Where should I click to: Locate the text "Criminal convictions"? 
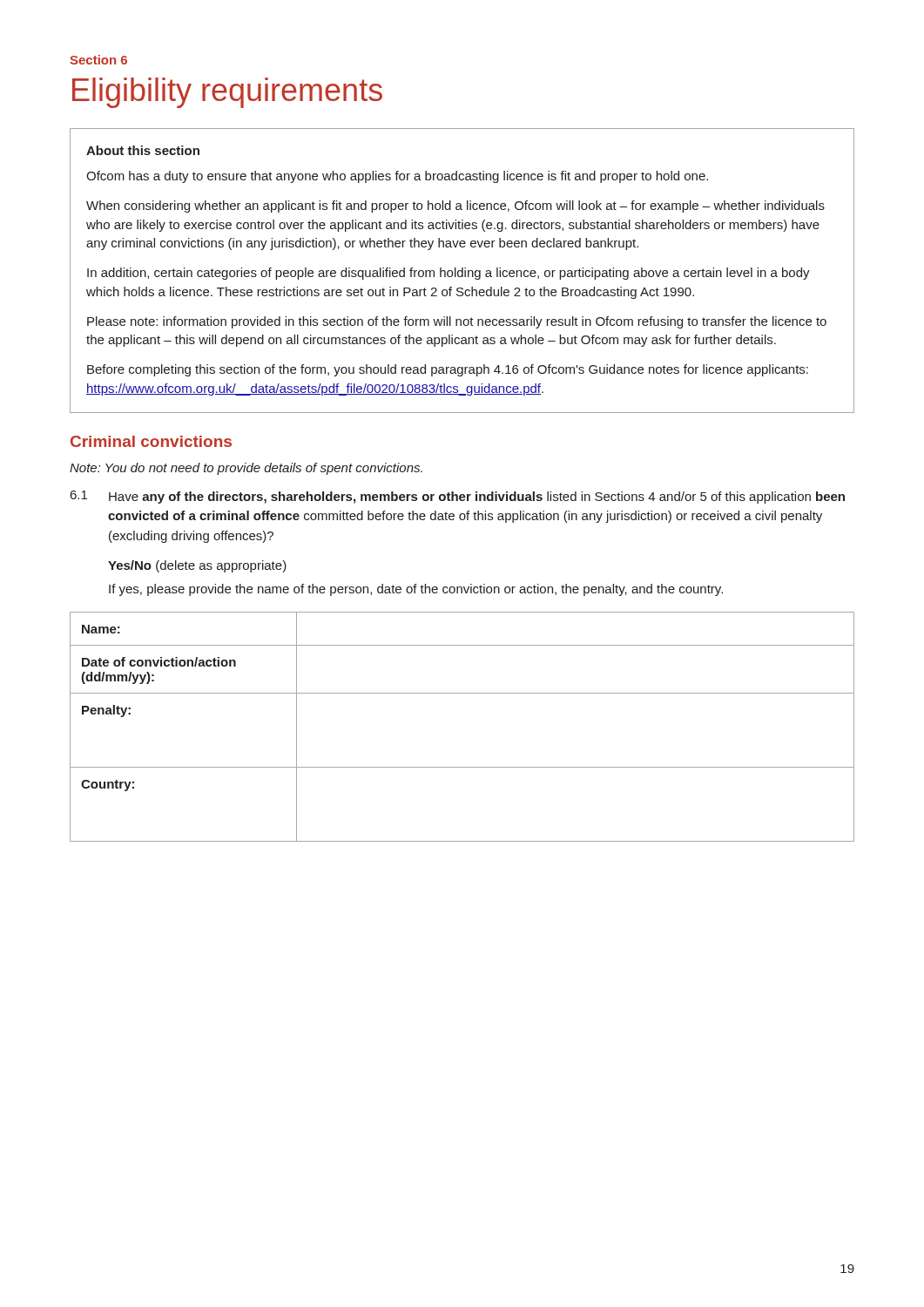151,441
